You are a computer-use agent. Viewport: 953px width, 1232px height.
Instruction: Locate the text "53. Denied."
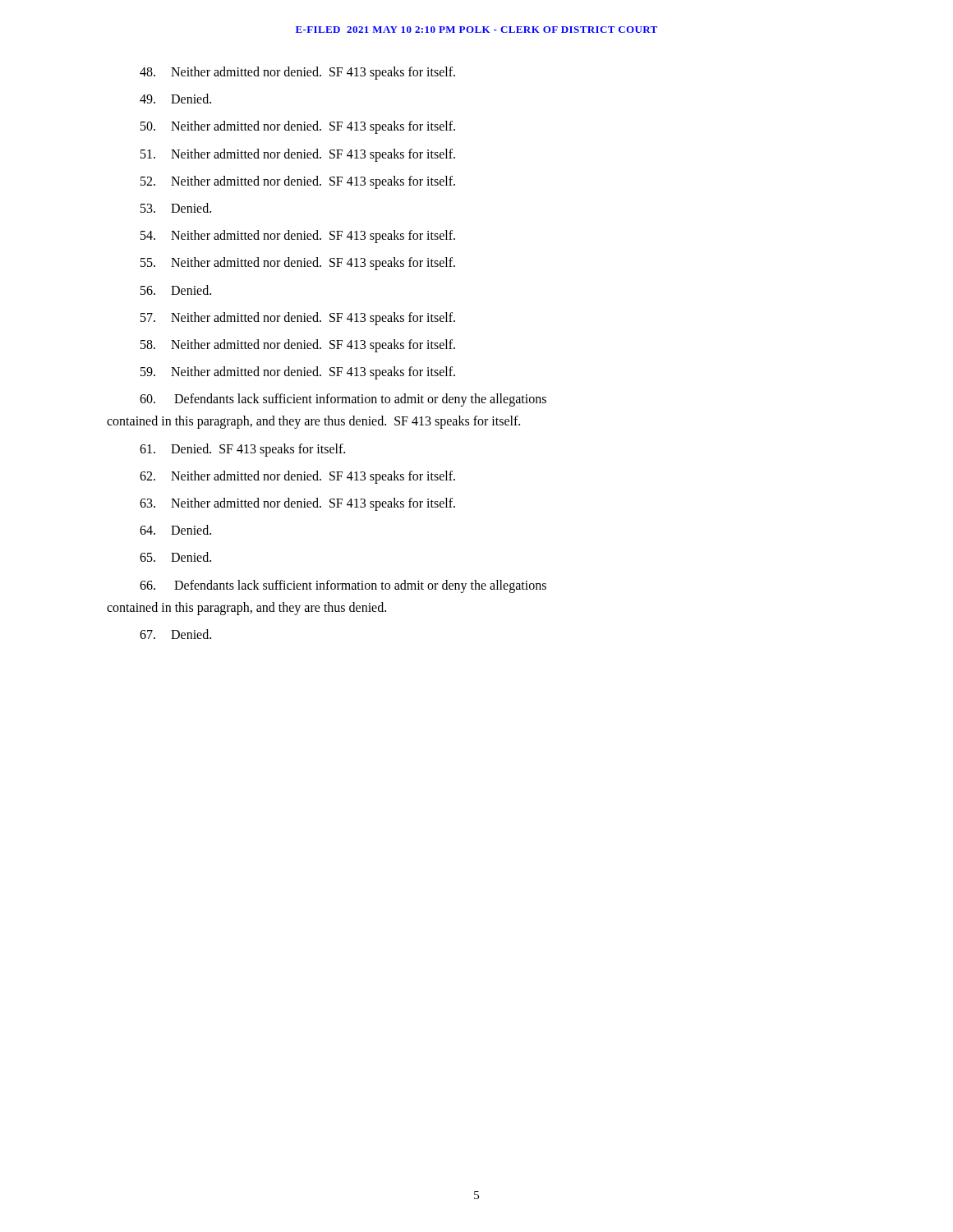tap(176, 208)
